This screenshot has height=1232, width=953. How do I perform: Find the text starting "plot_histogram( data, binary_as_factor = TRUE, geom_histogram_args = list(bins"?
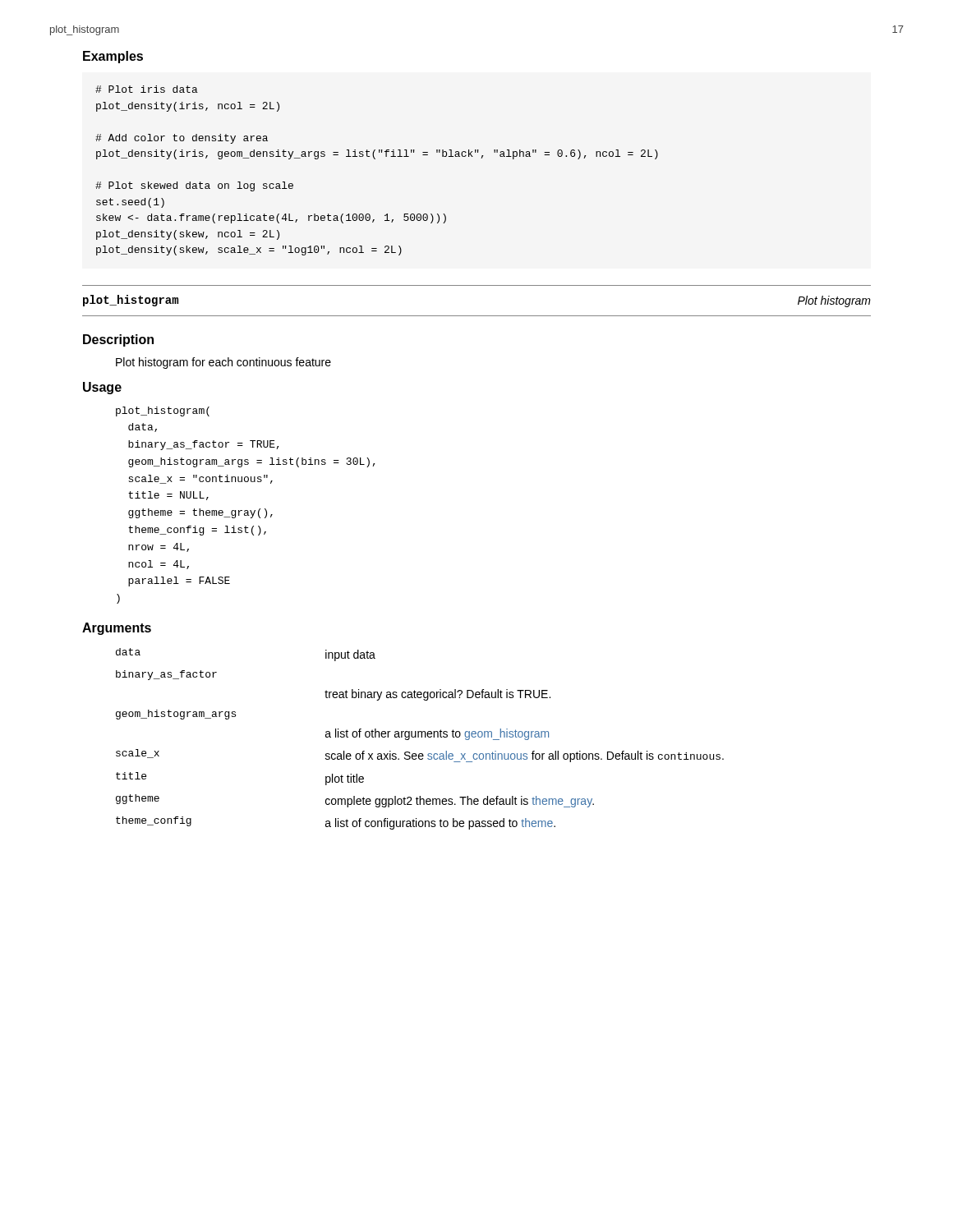click(x=163, y=411)
